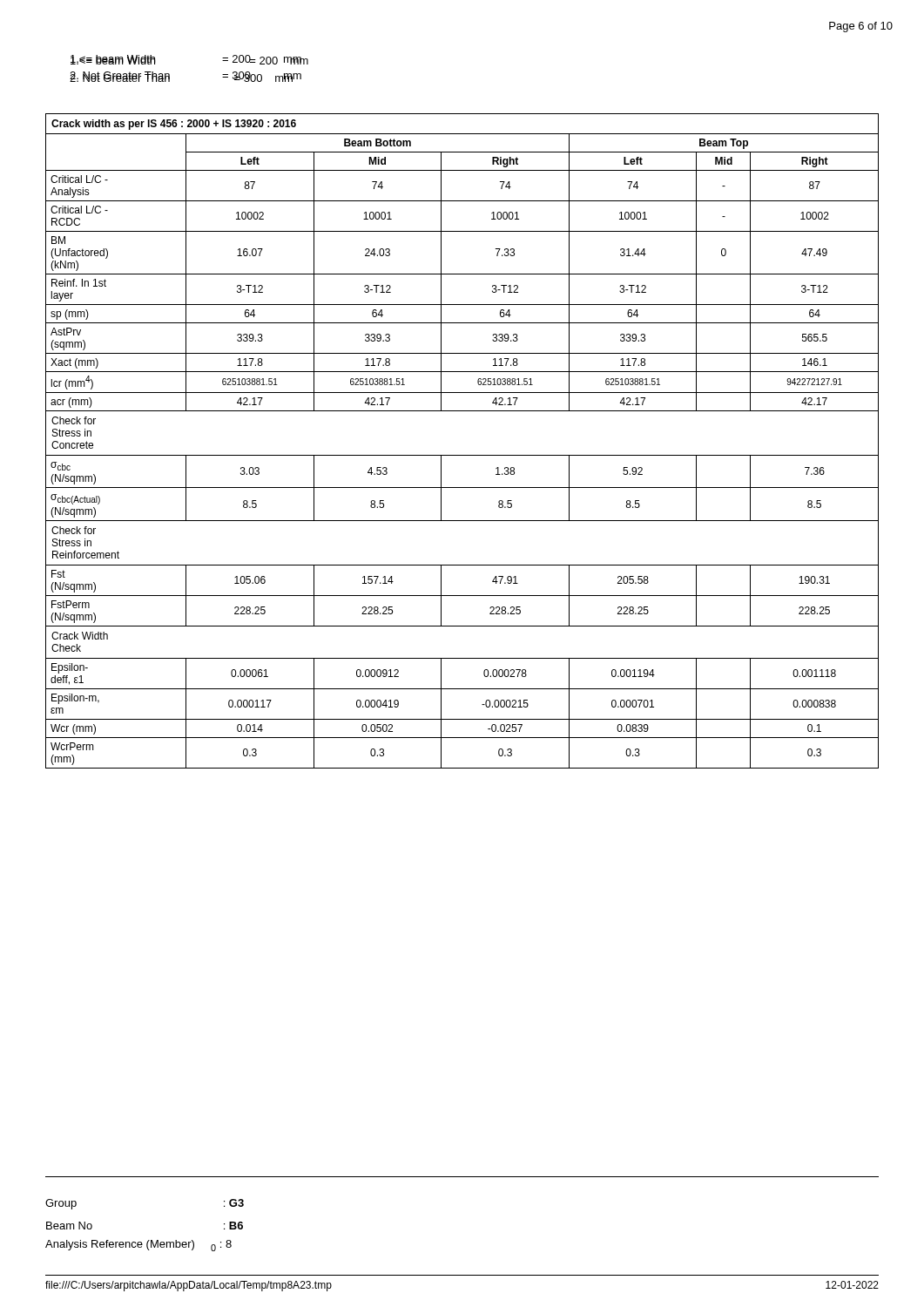This screenshot has width=924, height=1307.
Task: Click a table
Action: (x=462, y=441)
